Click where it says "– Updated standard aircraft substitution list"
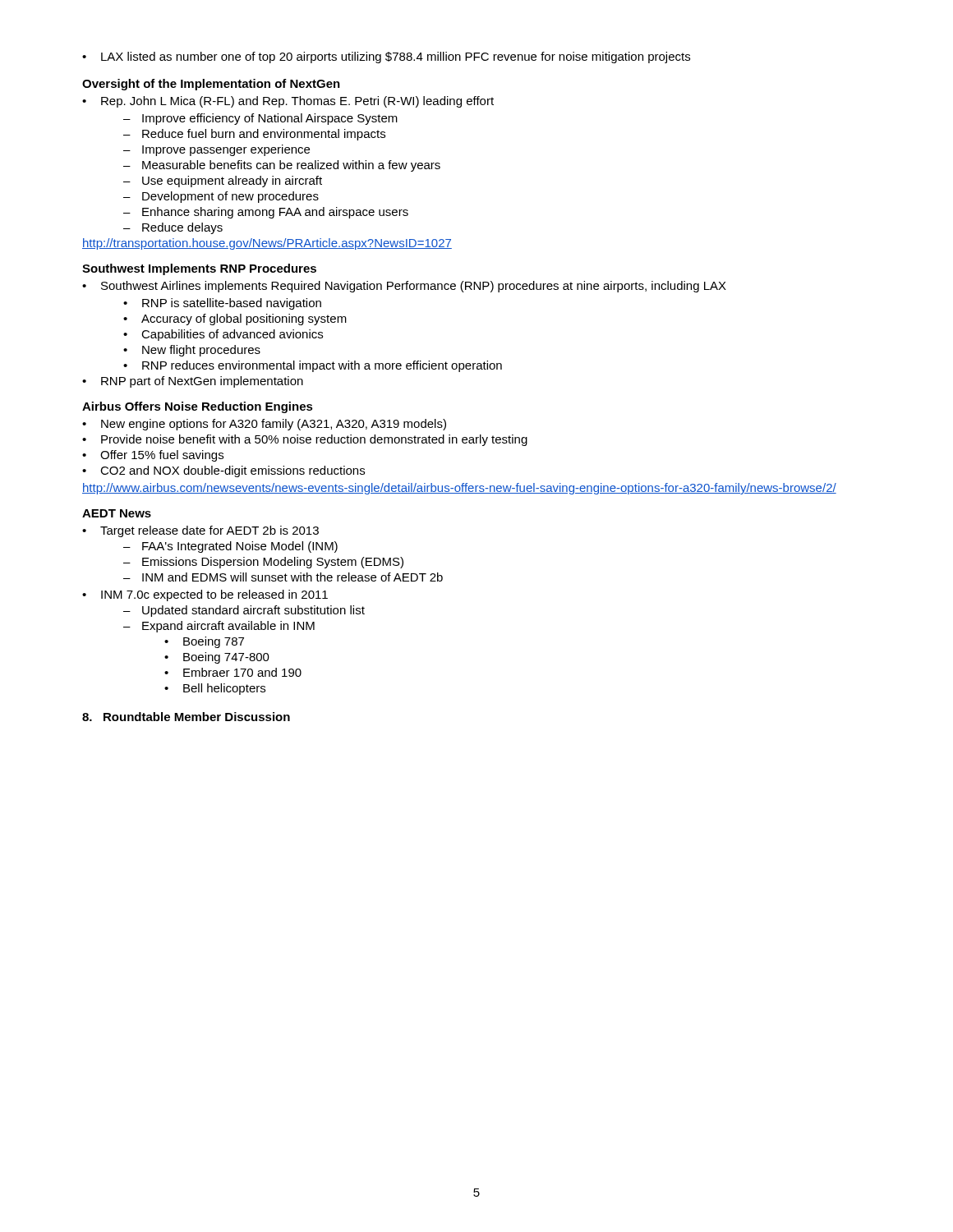This screenshot has width=953, height=1232. pos(244,611)
